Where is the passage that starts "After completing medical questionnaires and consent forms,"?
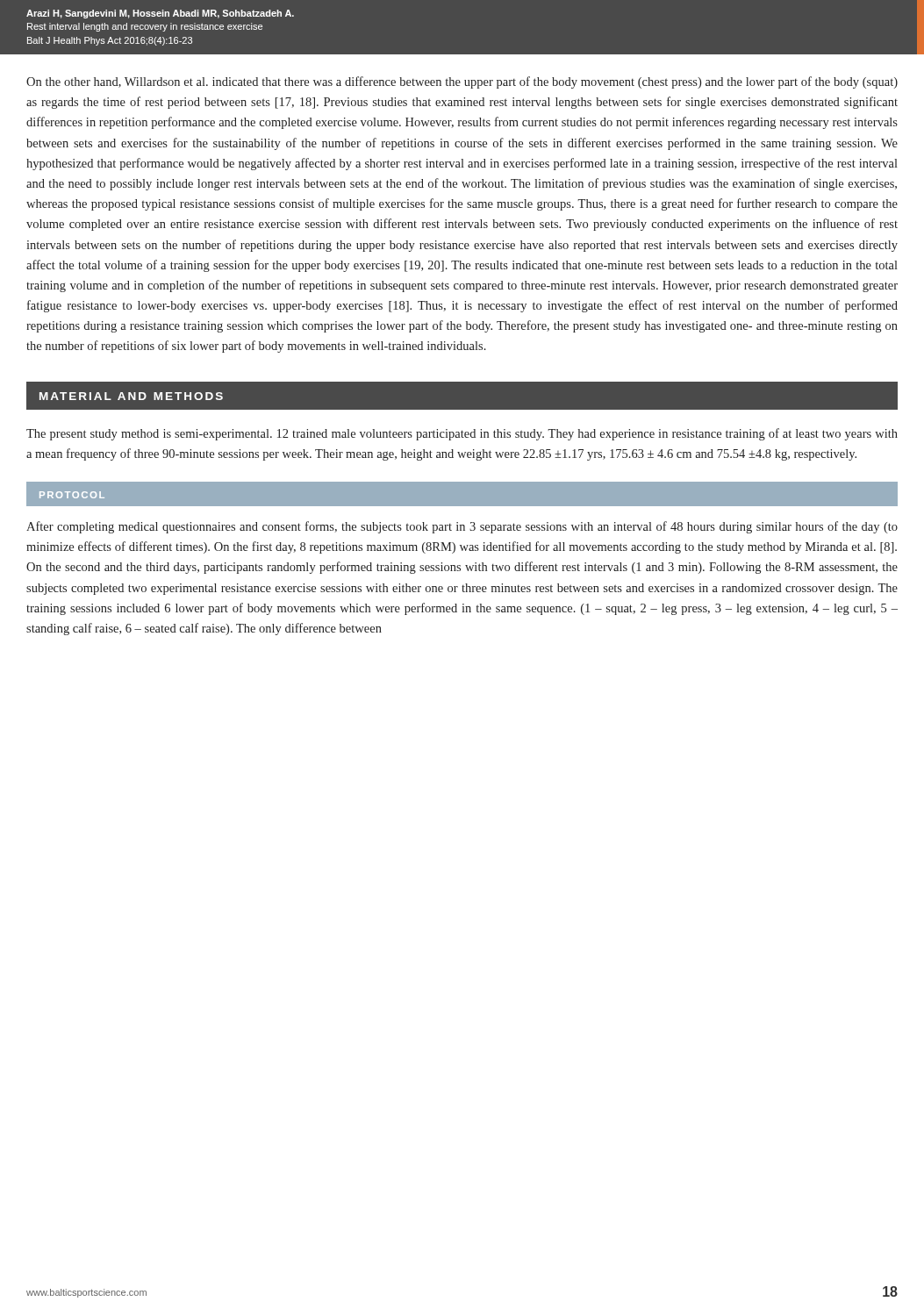 462,577
